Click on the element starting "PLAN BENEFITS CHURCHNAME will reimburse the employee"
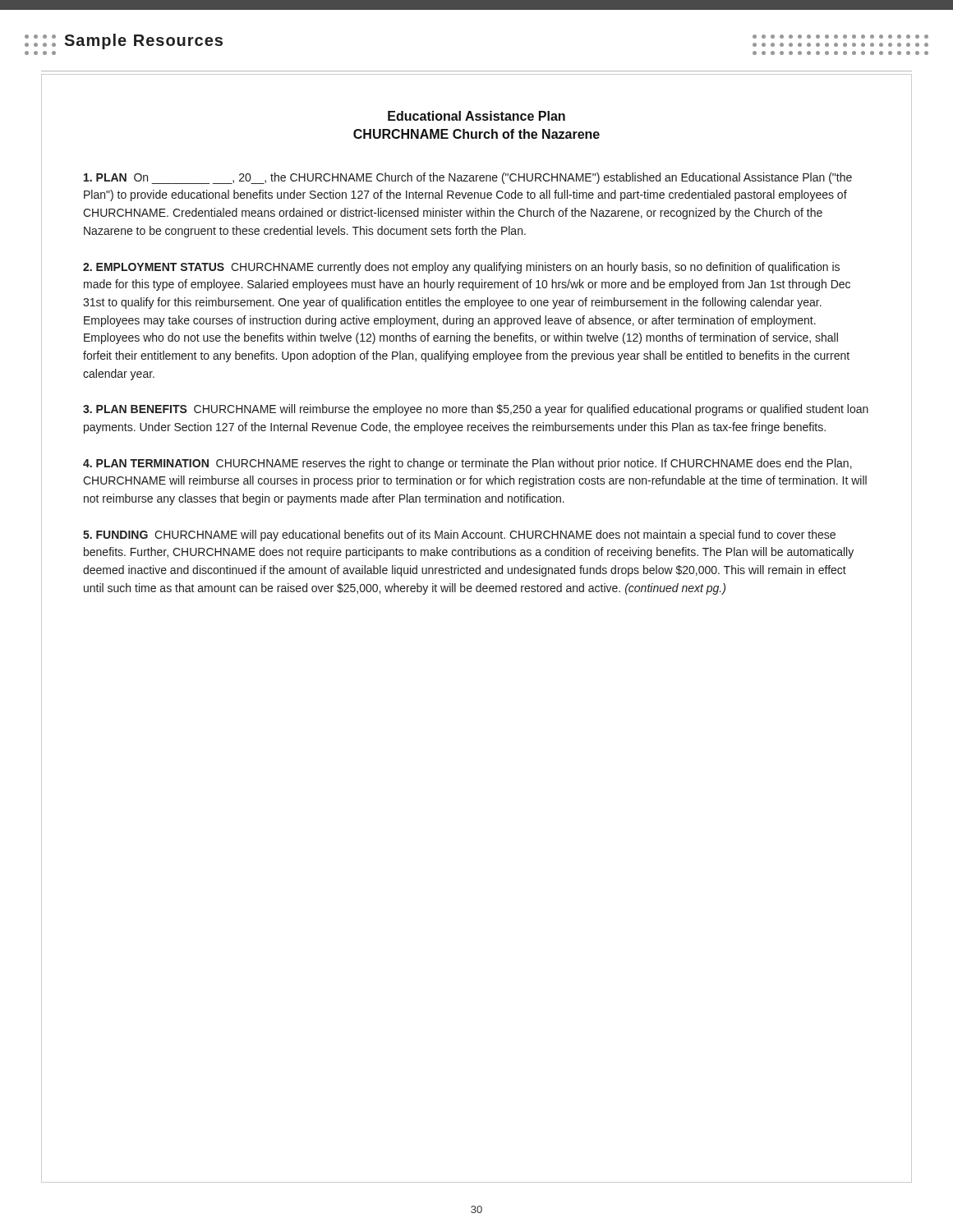This screenshot has height=1232, width=953. pos(476,418)
